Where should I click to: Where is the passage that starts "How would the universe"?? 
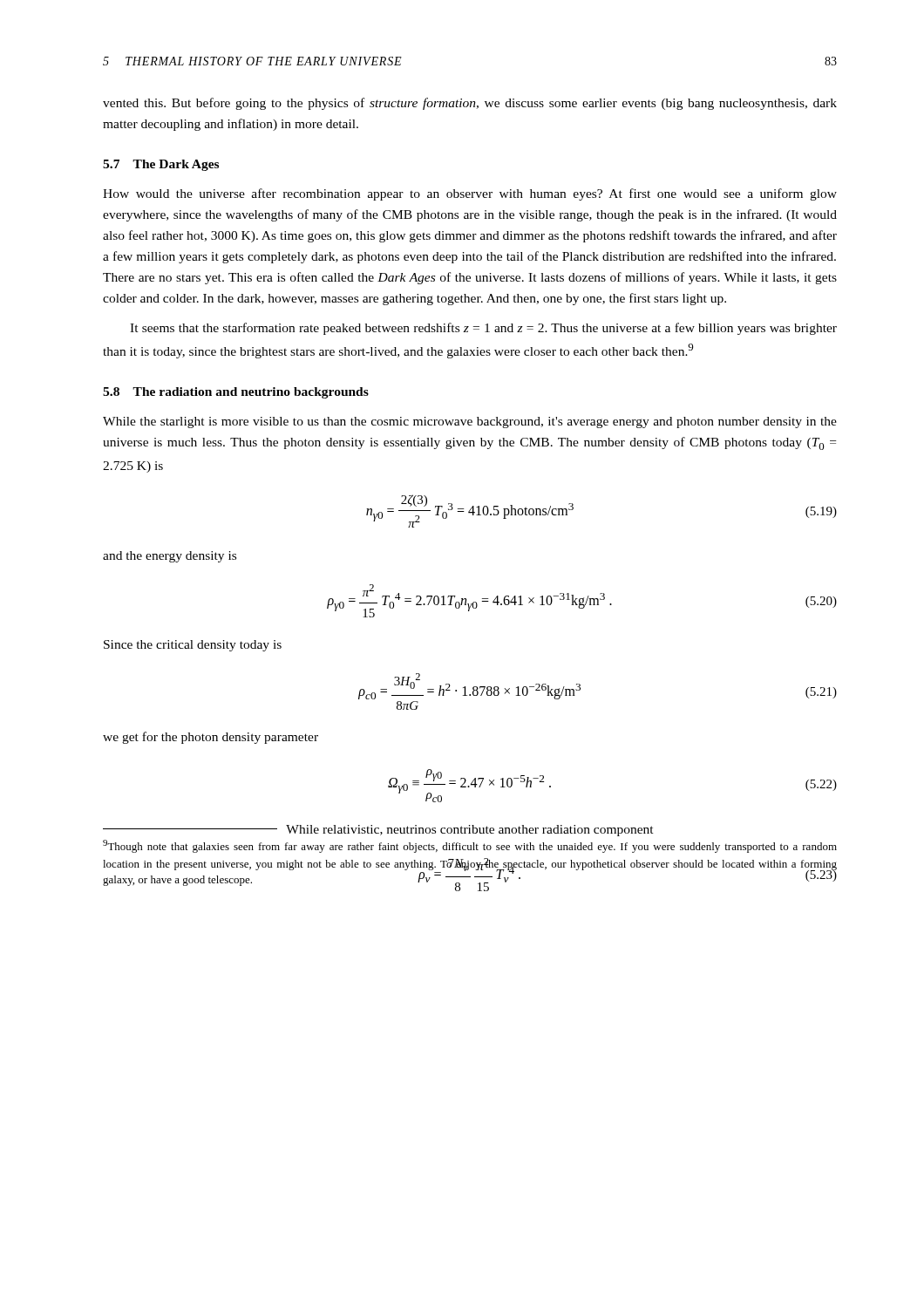click(x=470, y=245)
